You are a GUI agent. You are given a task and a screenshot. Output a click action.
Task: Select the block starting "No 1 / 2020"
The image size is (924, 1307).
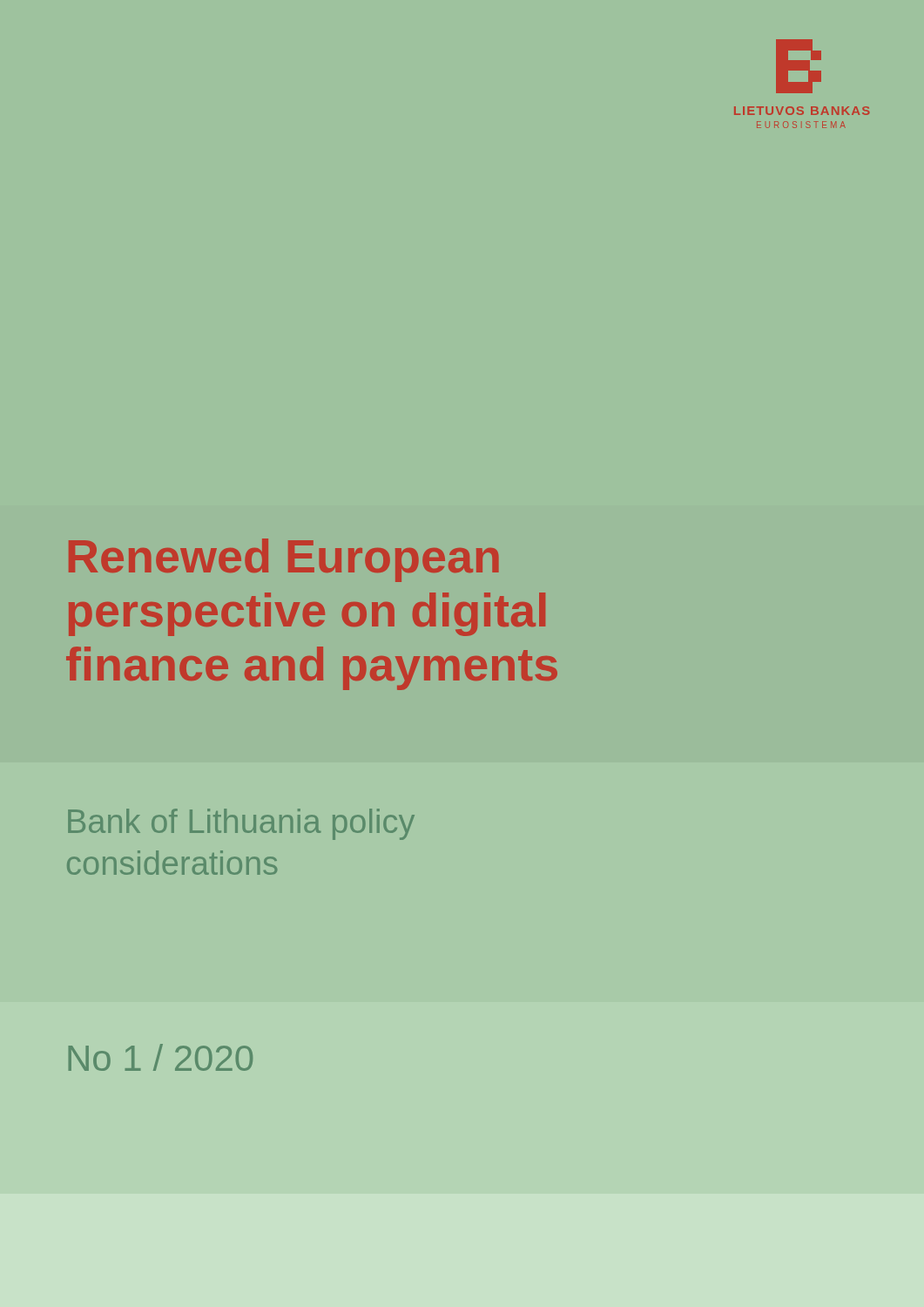(x=160, y=1058)
